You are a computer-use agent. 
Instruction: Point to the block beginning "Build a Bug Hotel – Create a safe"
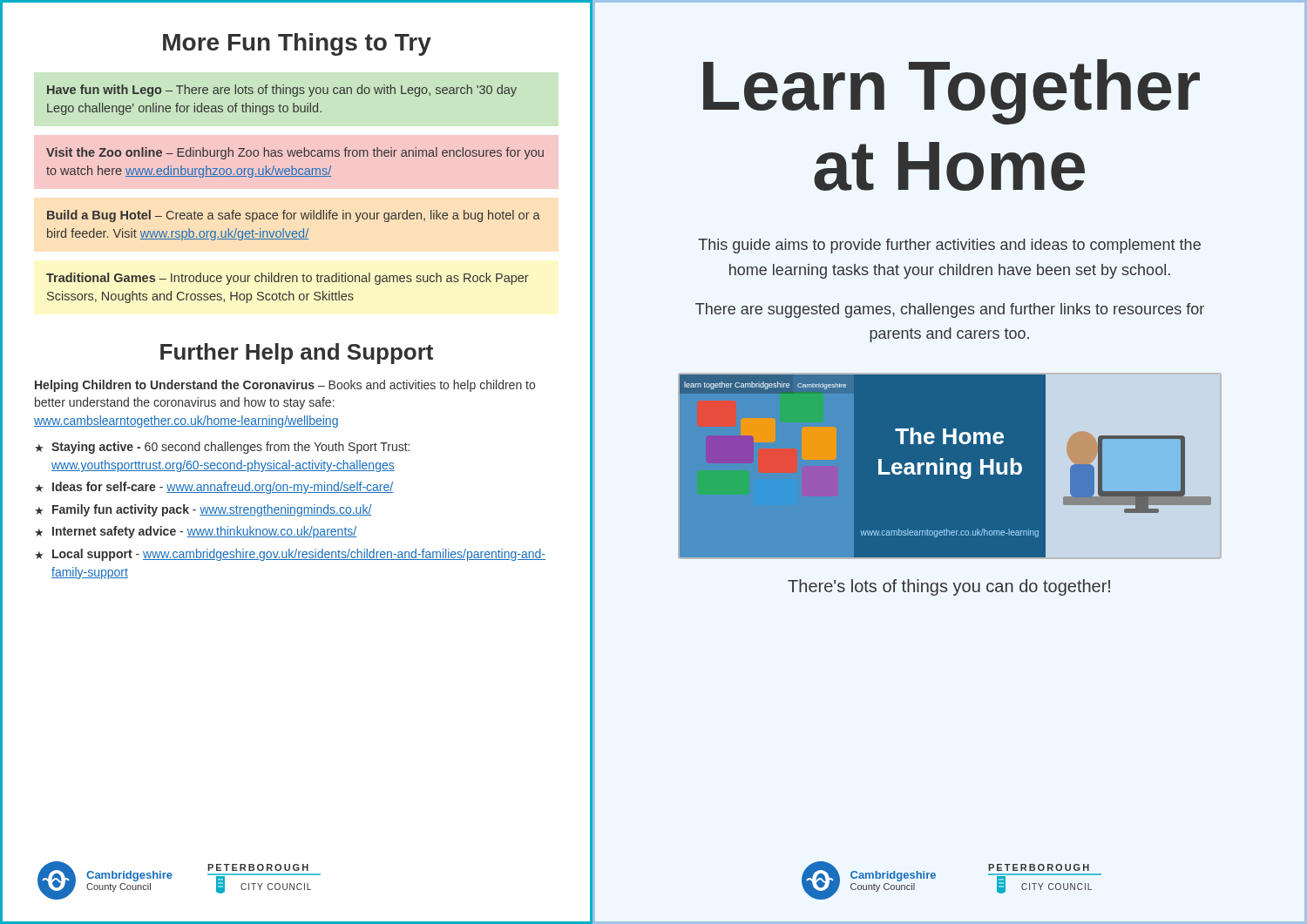pos(293,224)
